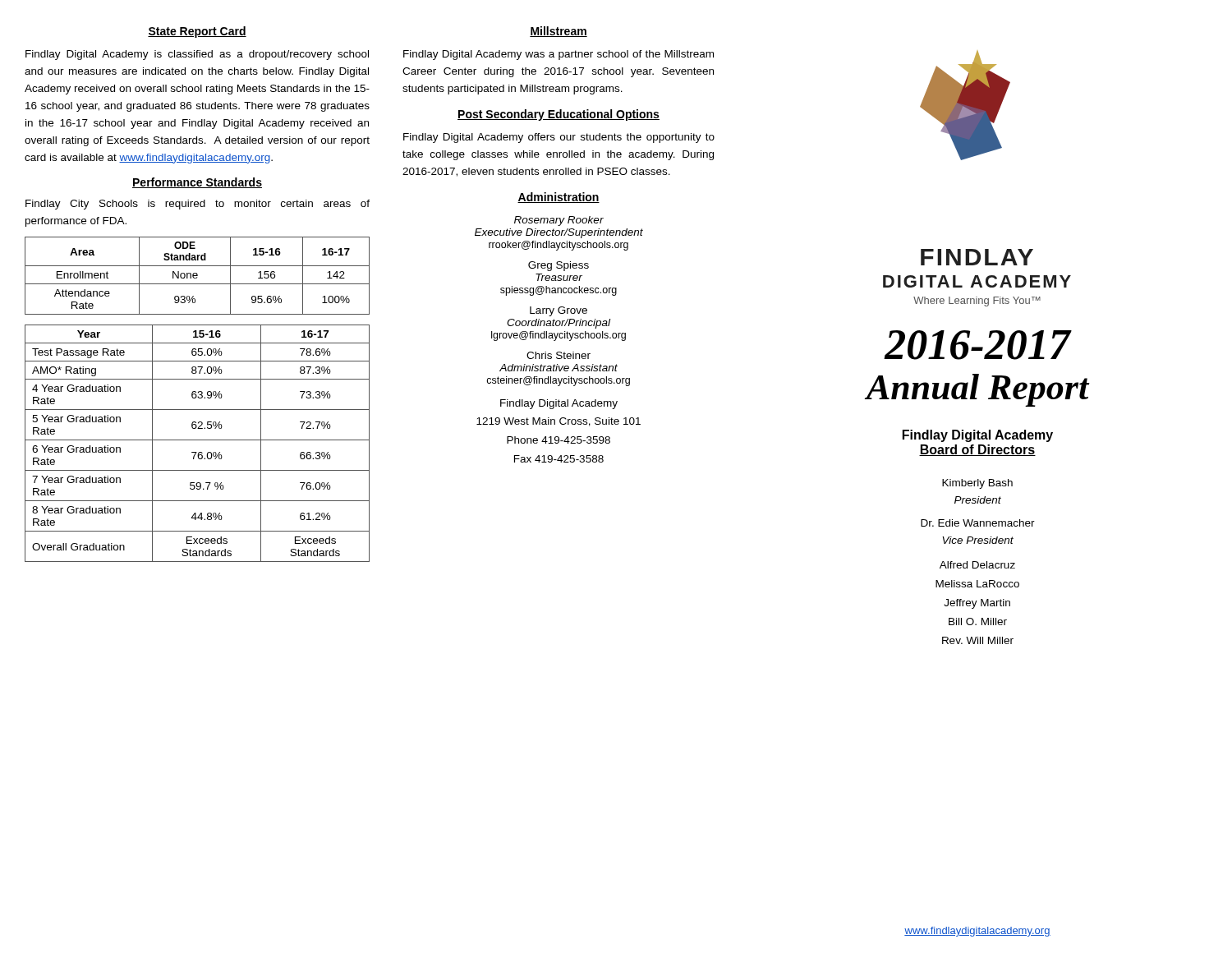This screenshot has height=953, width=1232.
Task: Find the list item that says "Rev. Will Miller"
Action: pos(977,640)
